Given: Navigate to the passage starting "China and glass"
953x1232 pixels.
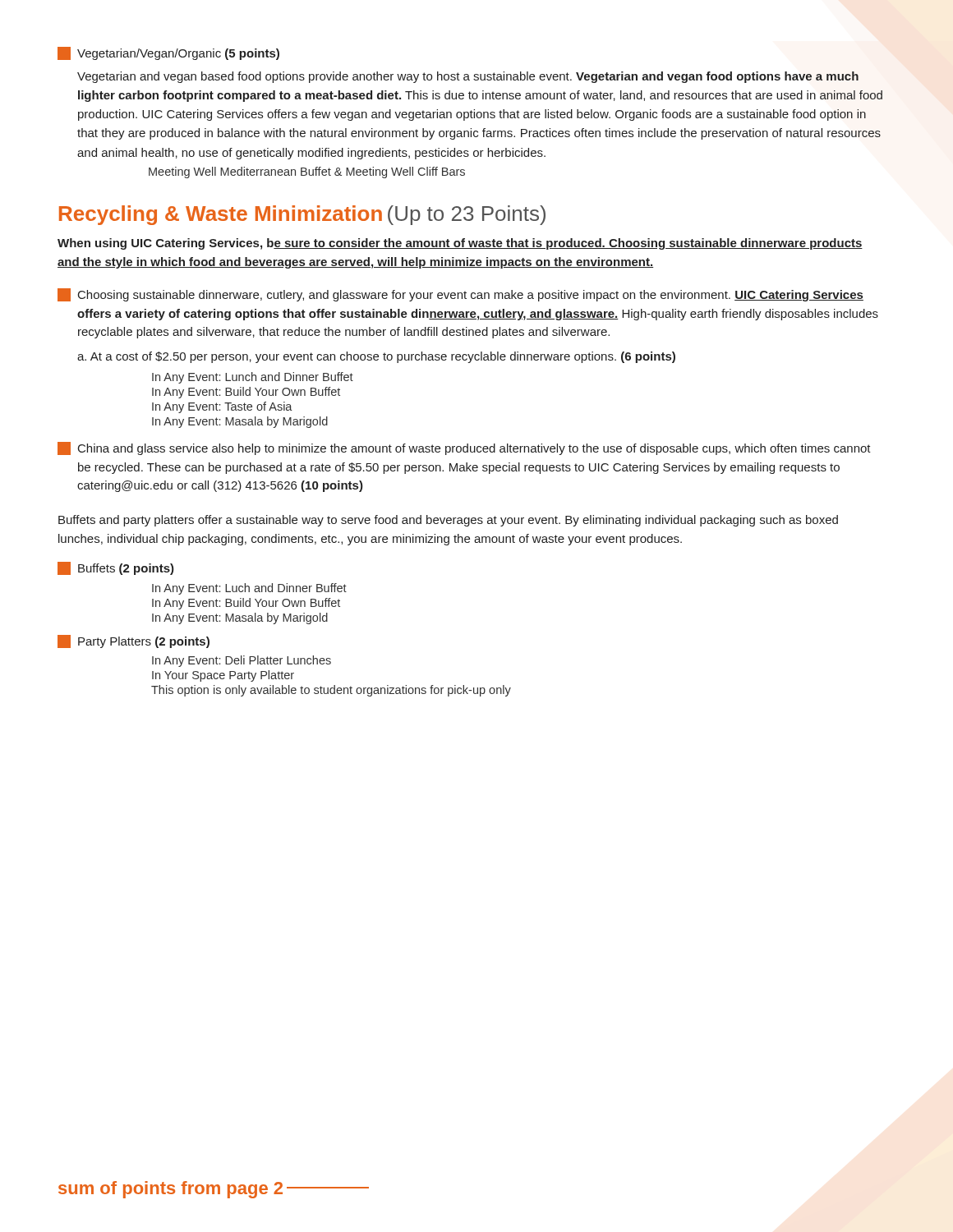Looking at the screenshot, I should pyautogui.click(x=472, y=467).
